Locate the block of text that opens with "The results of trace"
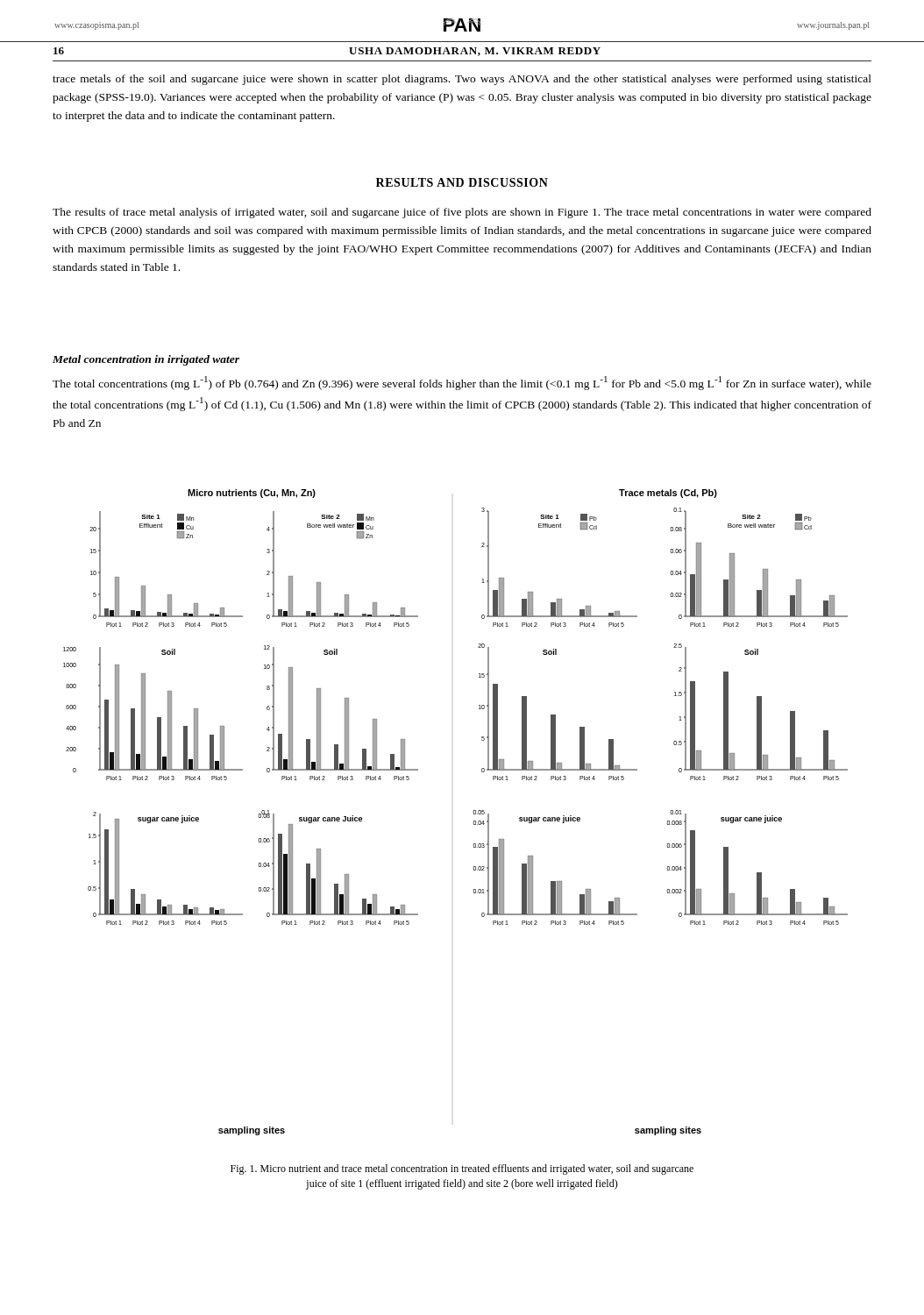This screenshot has width=924, height=1315. point(462,239)
